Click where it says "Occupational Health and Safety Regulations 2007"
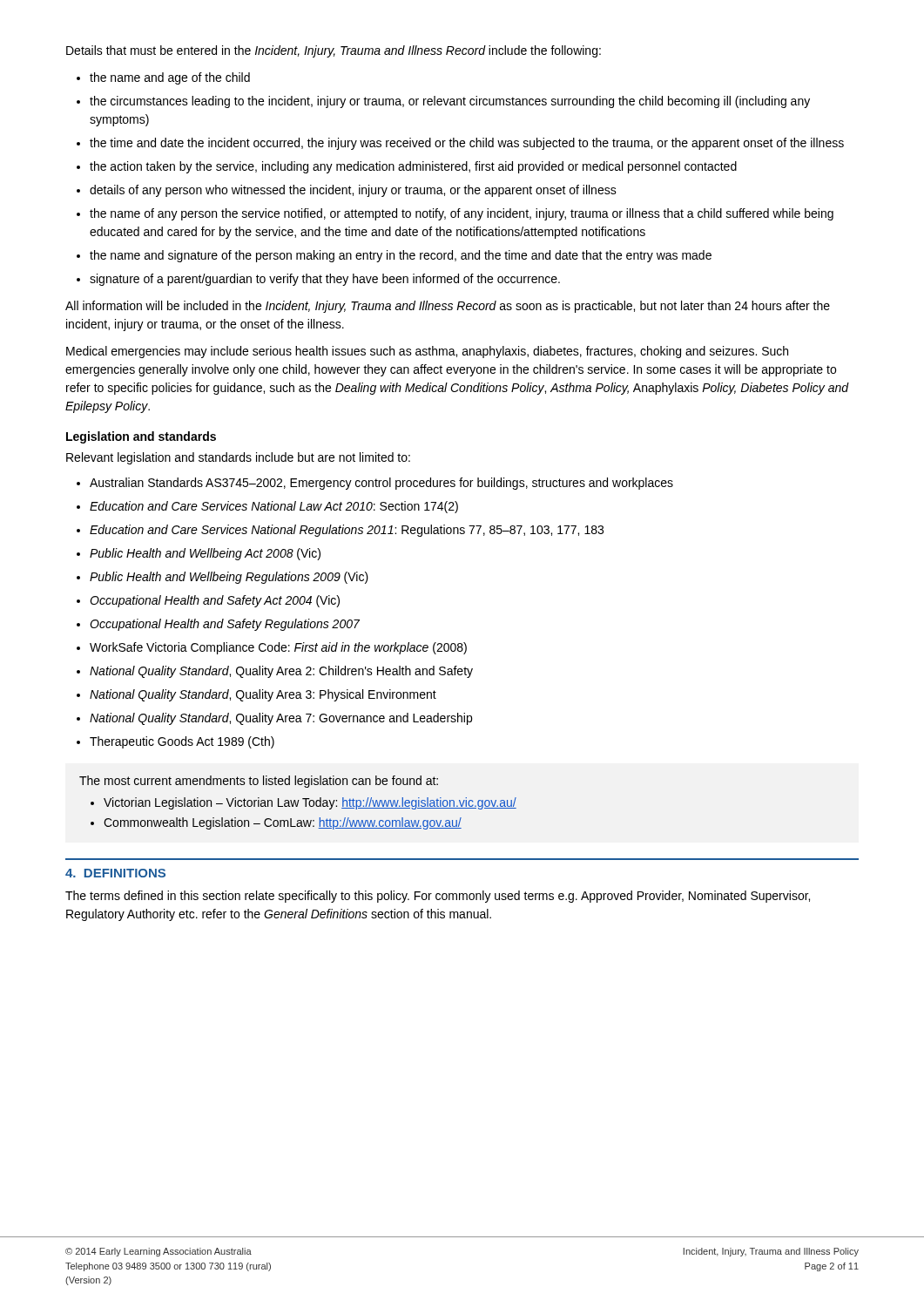Viewport: 924px width, 1307px height. (225, 624)
